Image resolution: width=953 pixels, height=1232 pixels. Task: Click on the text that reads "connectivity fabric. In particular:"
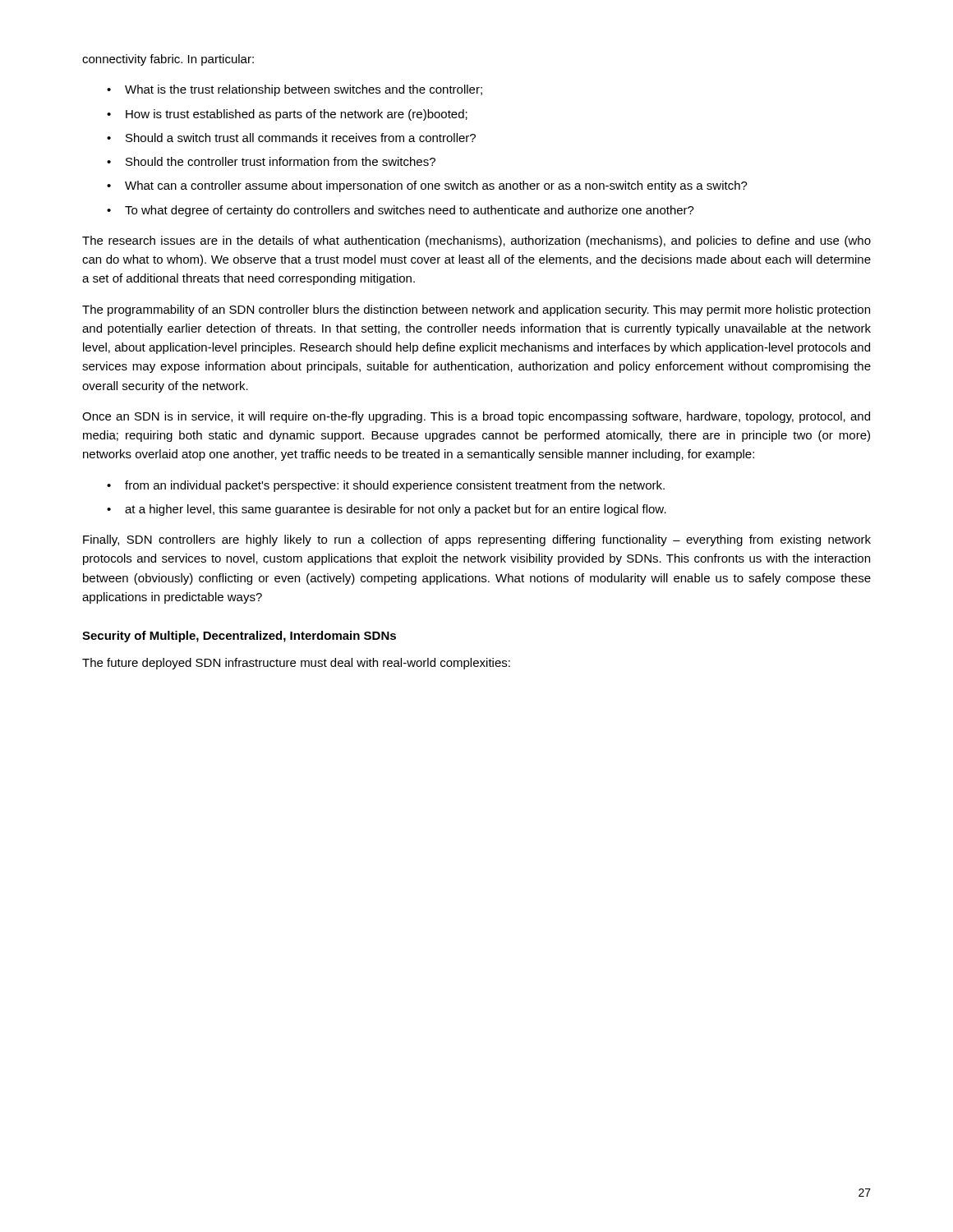(x=168, y=60)
